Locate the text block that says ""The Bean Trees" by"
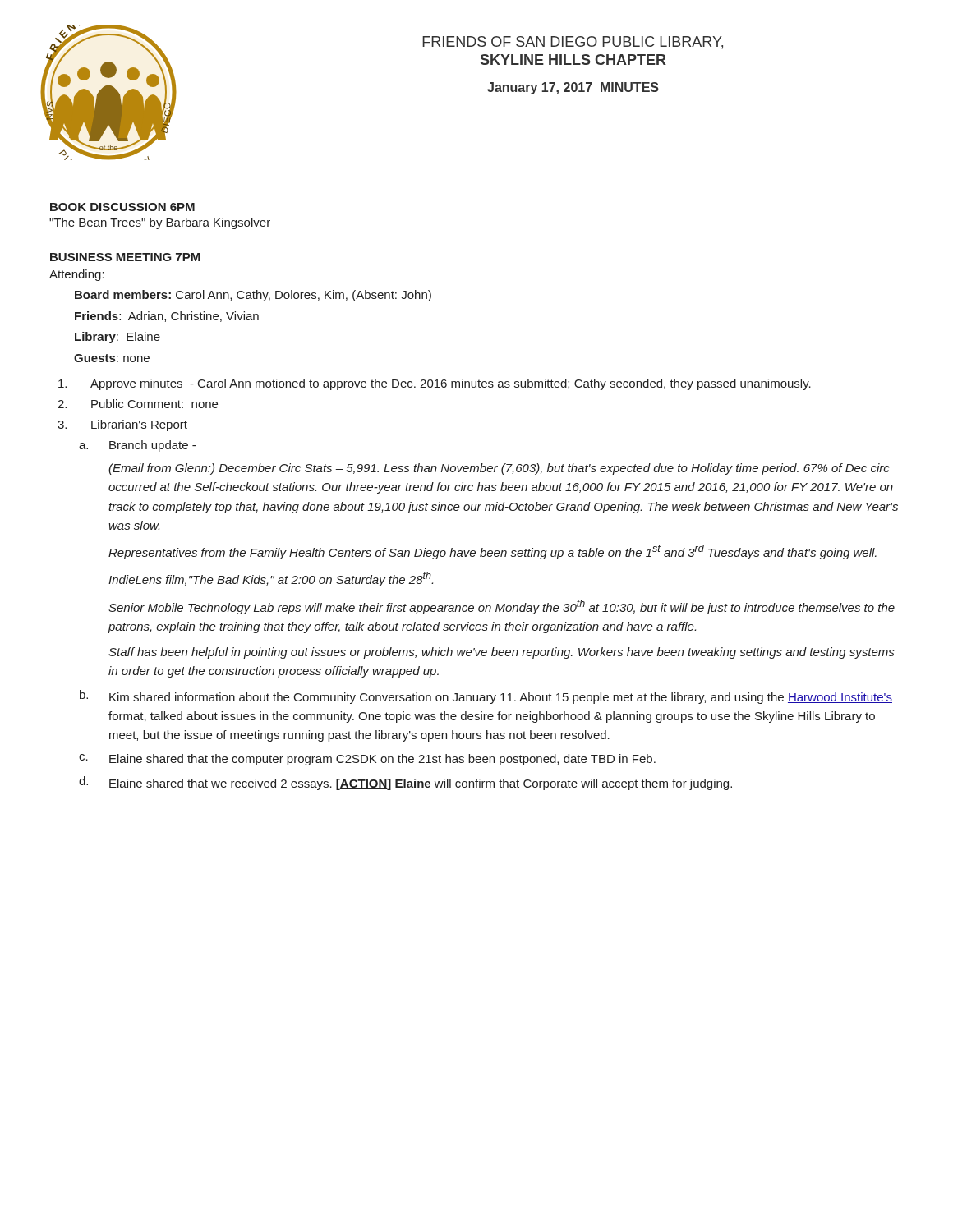Screen dimensions: 1232x953 [x=160, y=222]
